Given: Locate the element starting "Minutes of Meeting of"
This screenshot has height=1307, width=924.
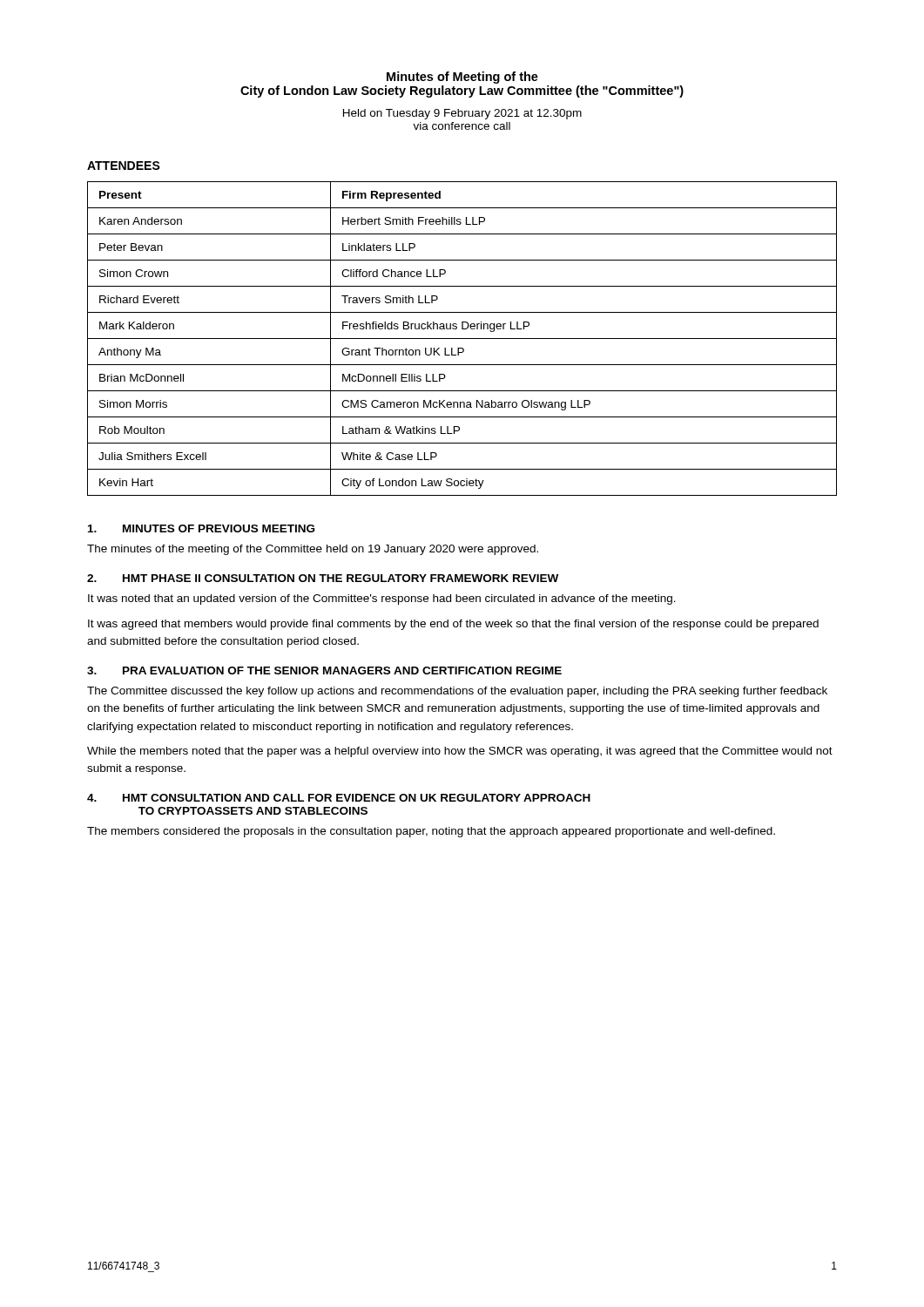Looking at the screenshot, I should click(x=462, y=84).
